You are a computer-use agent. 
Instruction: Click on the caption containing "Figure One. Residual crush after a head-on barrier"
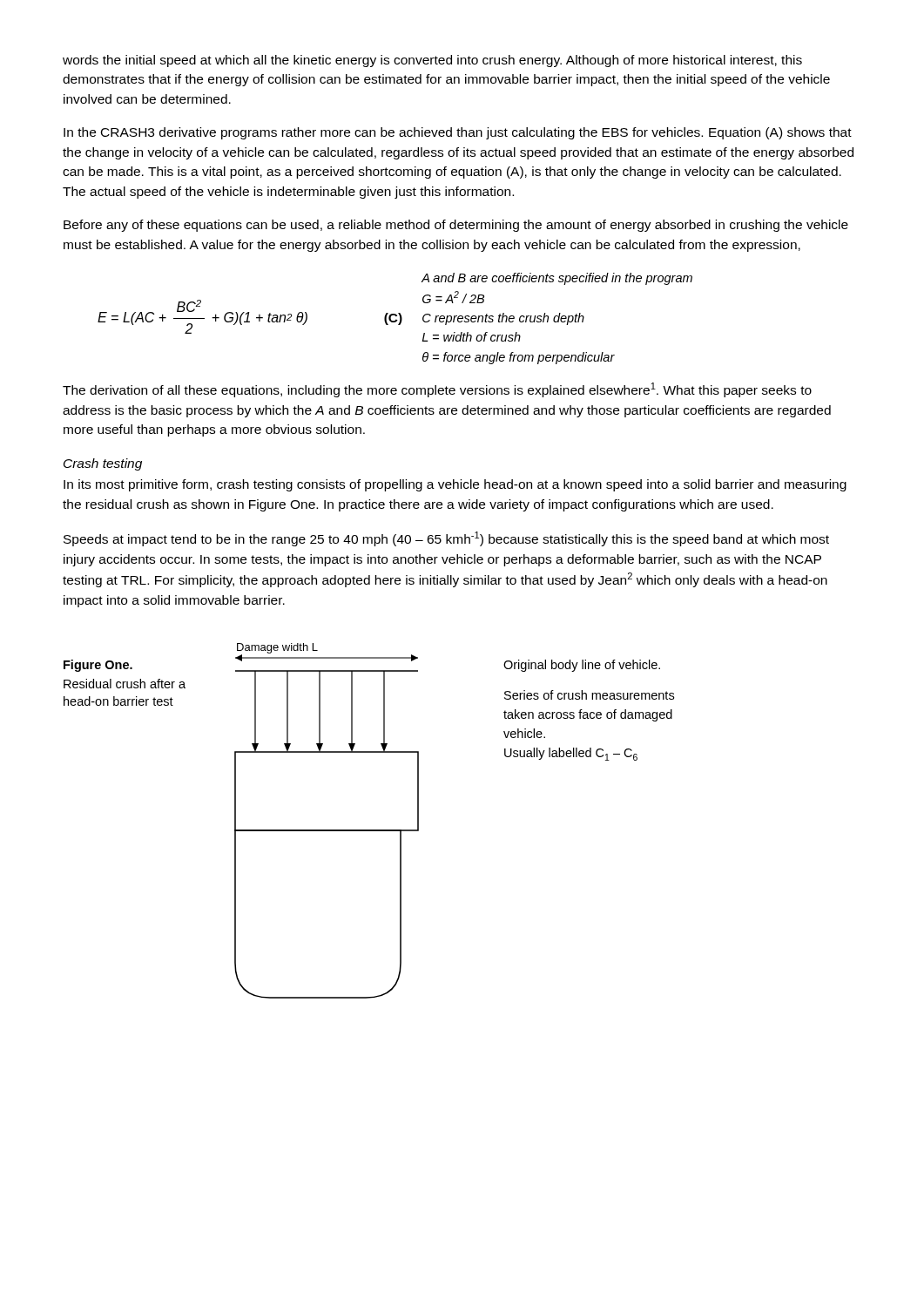pos(132,682)
